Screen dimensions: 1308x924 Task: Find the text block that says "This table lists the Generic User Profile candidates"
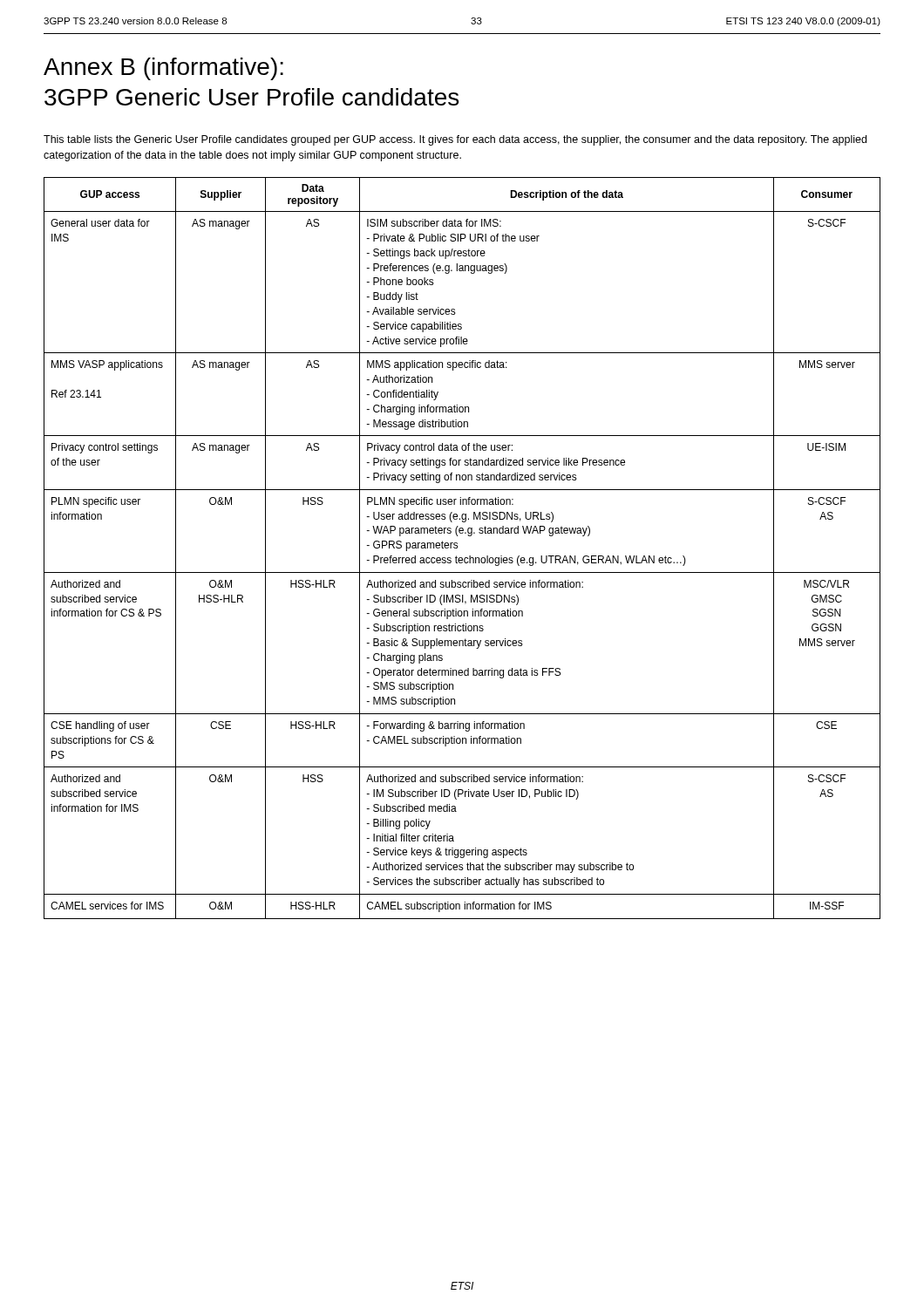point(455,147)
